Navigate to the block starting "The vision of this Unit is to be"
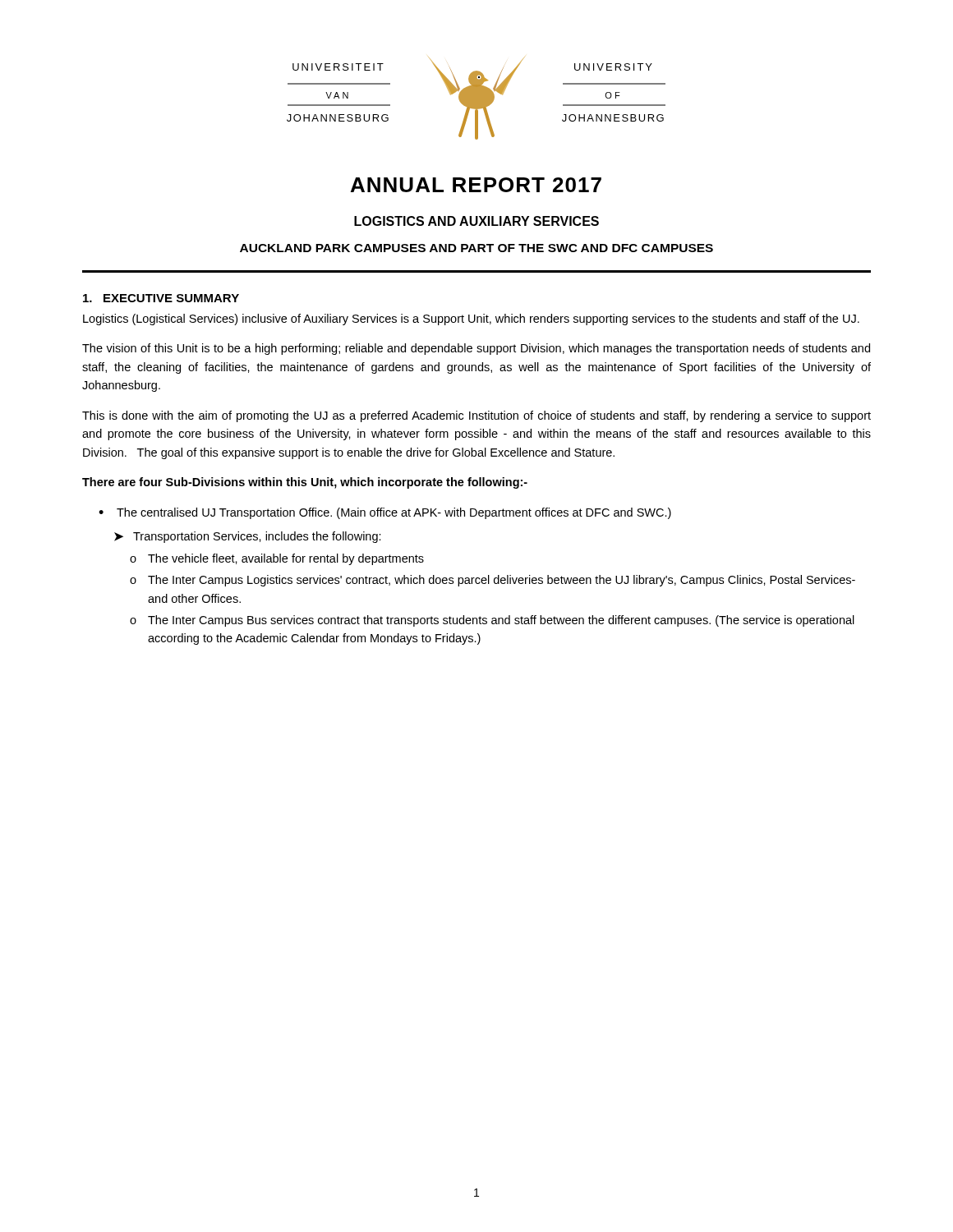 (476, 367)
